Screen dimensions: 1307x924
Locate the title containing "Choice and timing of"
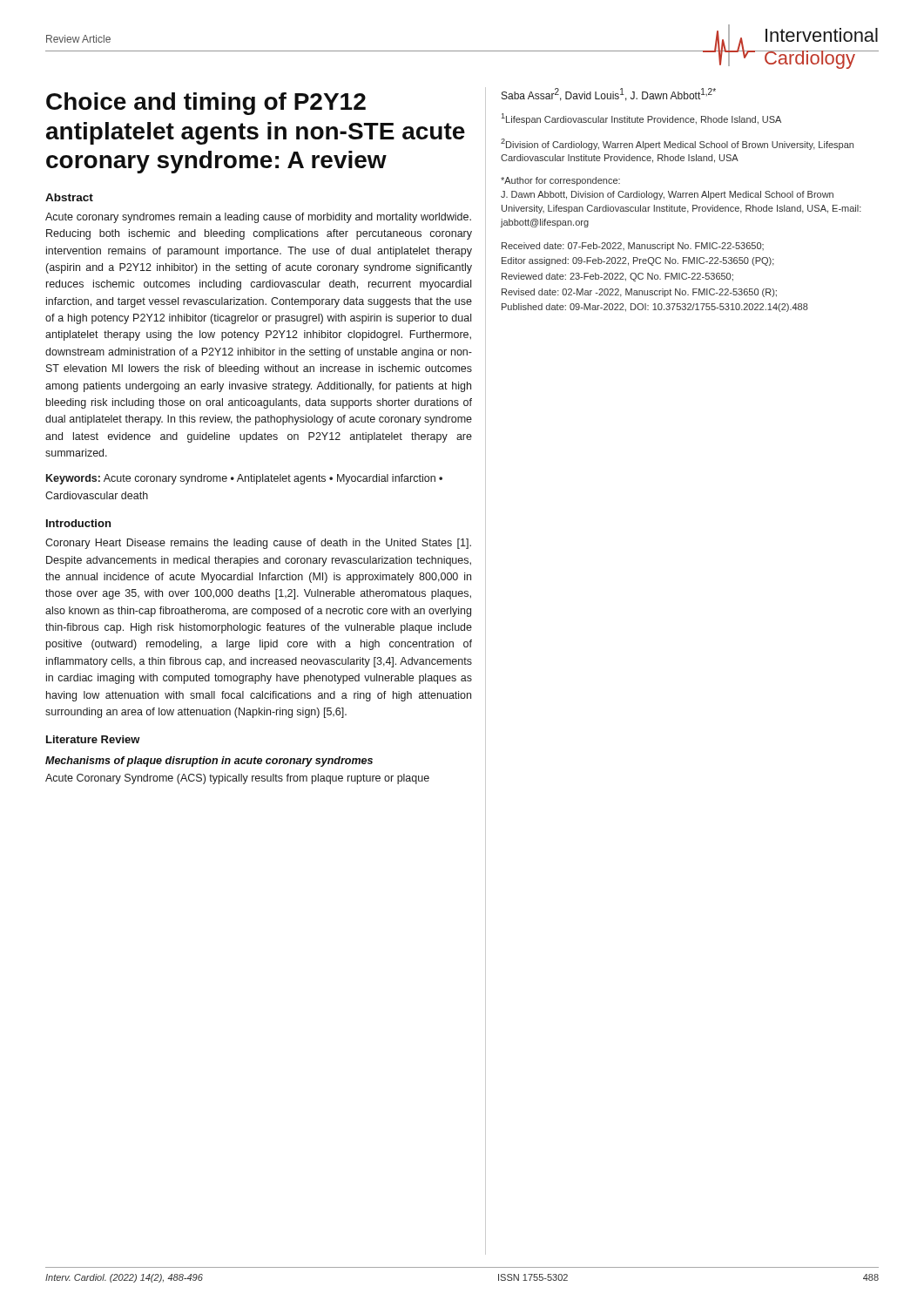click(x=255, y=131)
